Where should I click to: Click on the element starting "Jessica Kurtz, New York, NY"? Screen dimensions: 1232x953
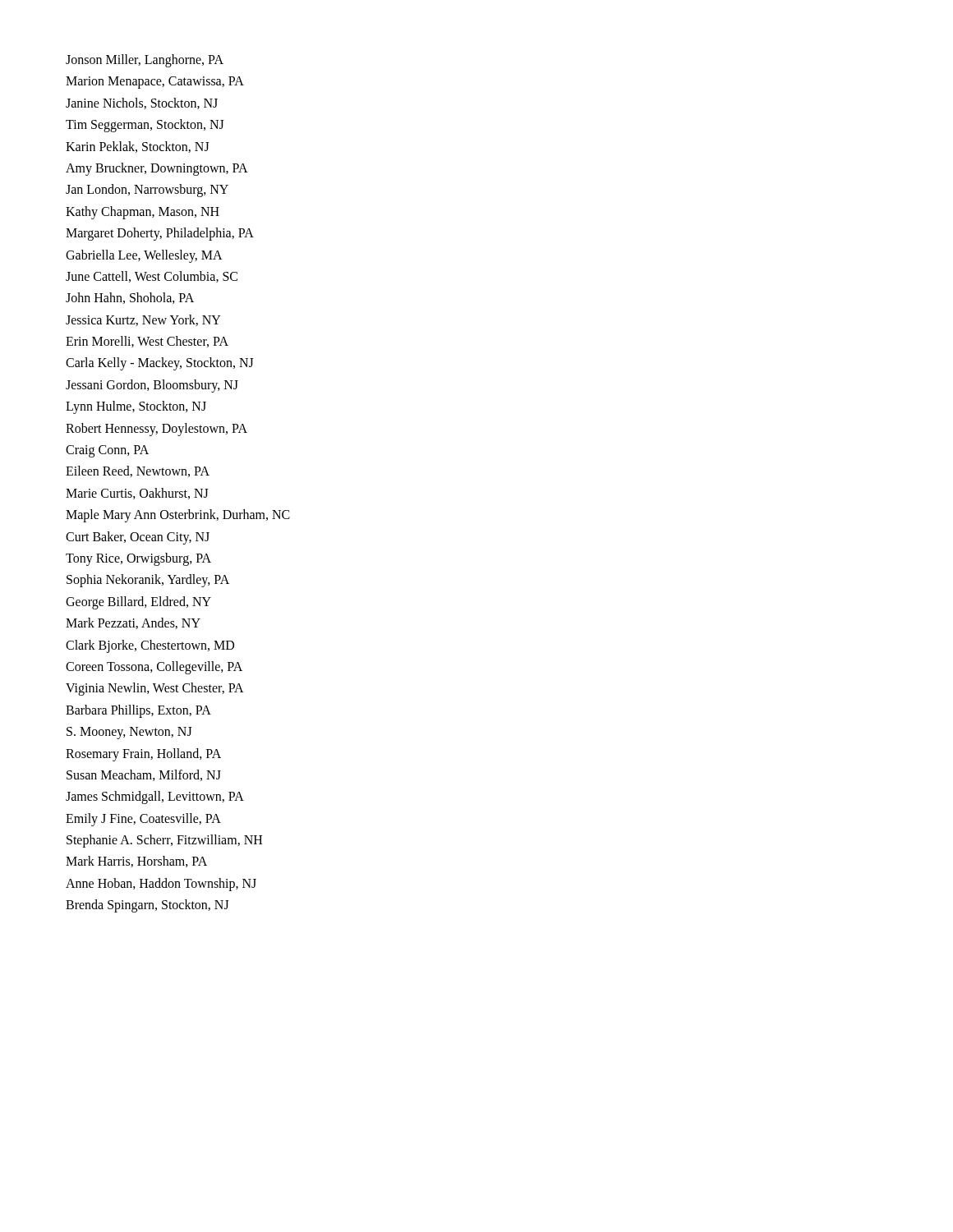point(143,320)
